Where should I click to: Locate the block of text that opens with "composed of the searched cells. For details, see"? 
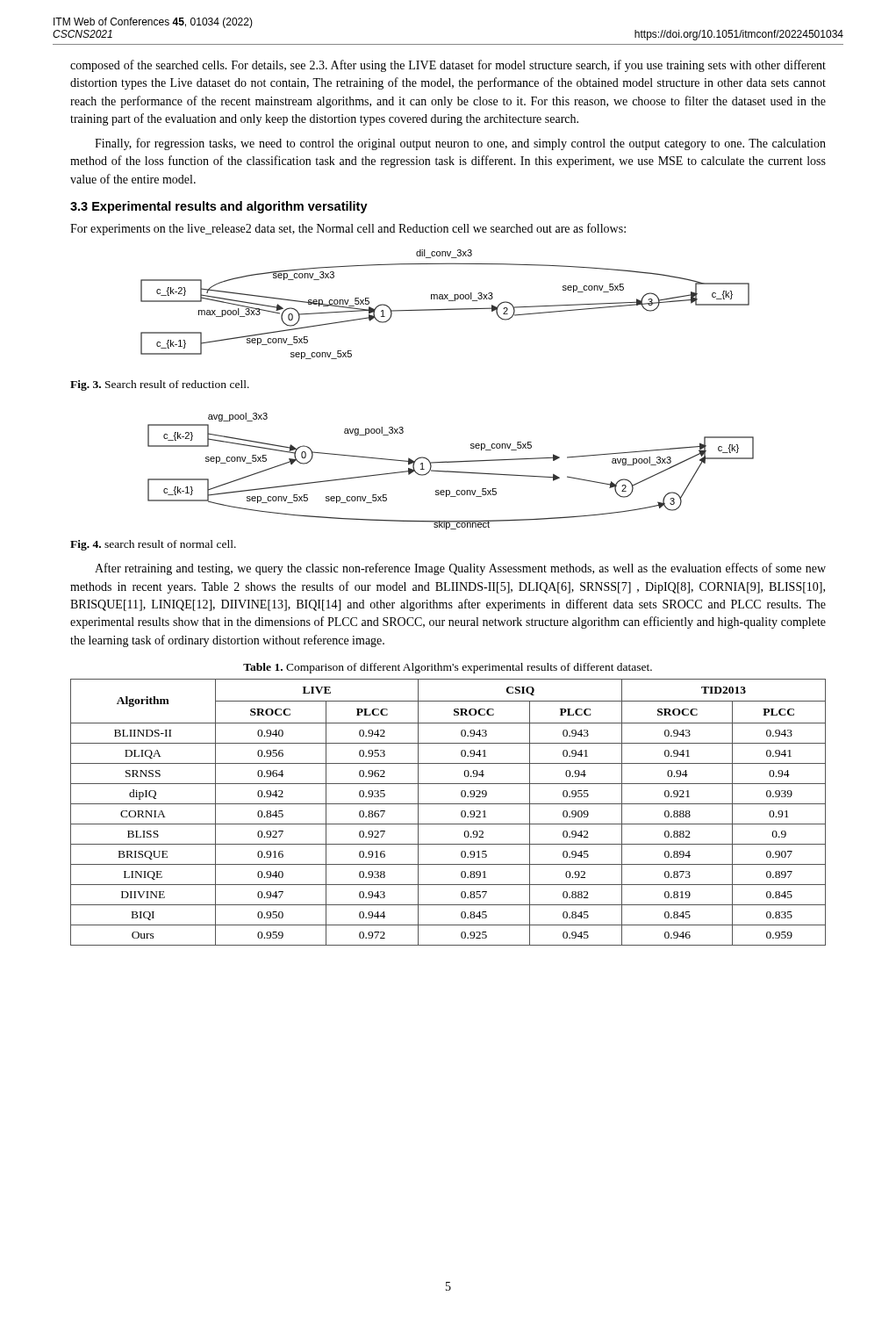(448, 92)
